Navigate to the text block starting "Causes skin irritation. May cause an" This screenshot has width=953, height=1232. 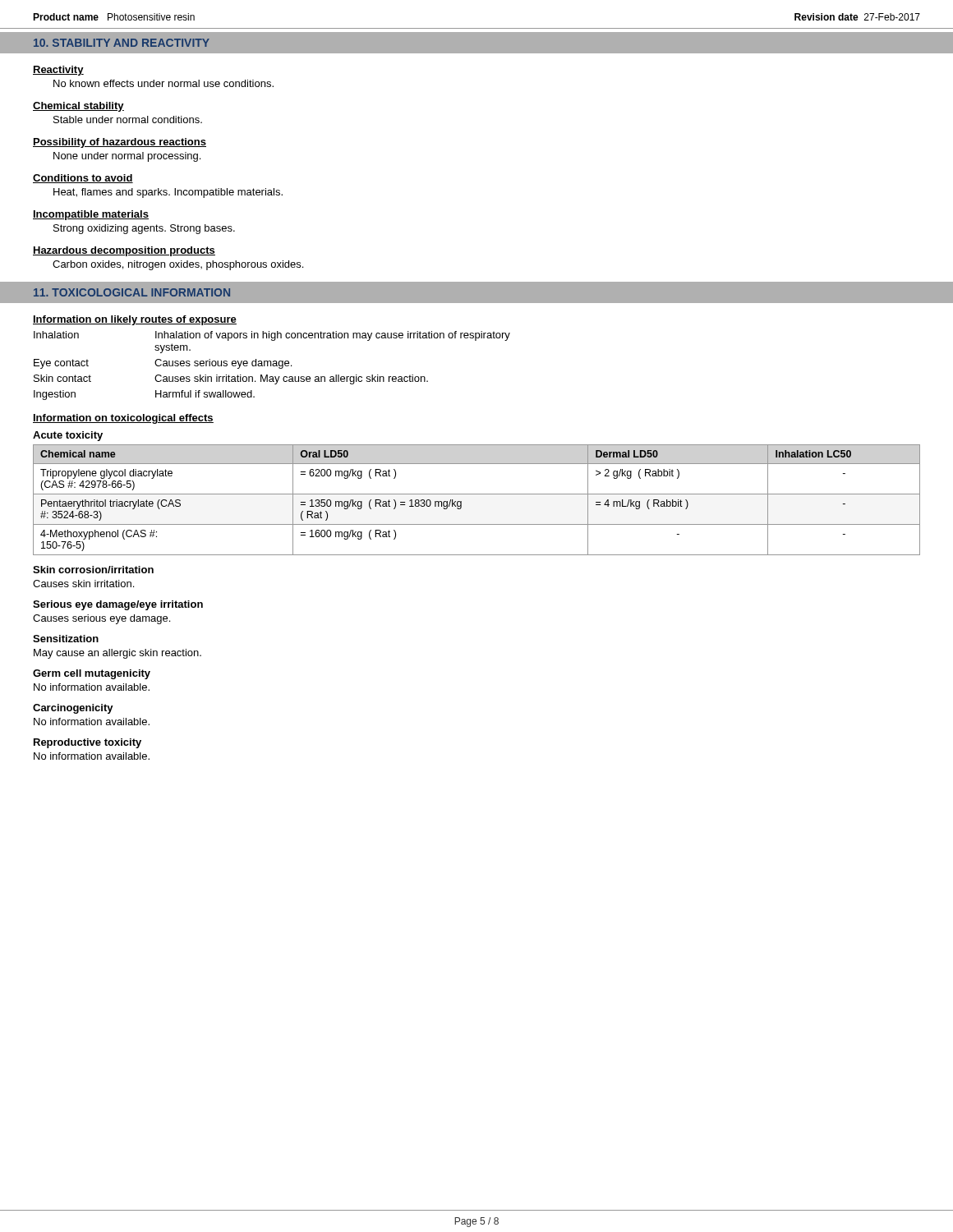tap(292, 378)
